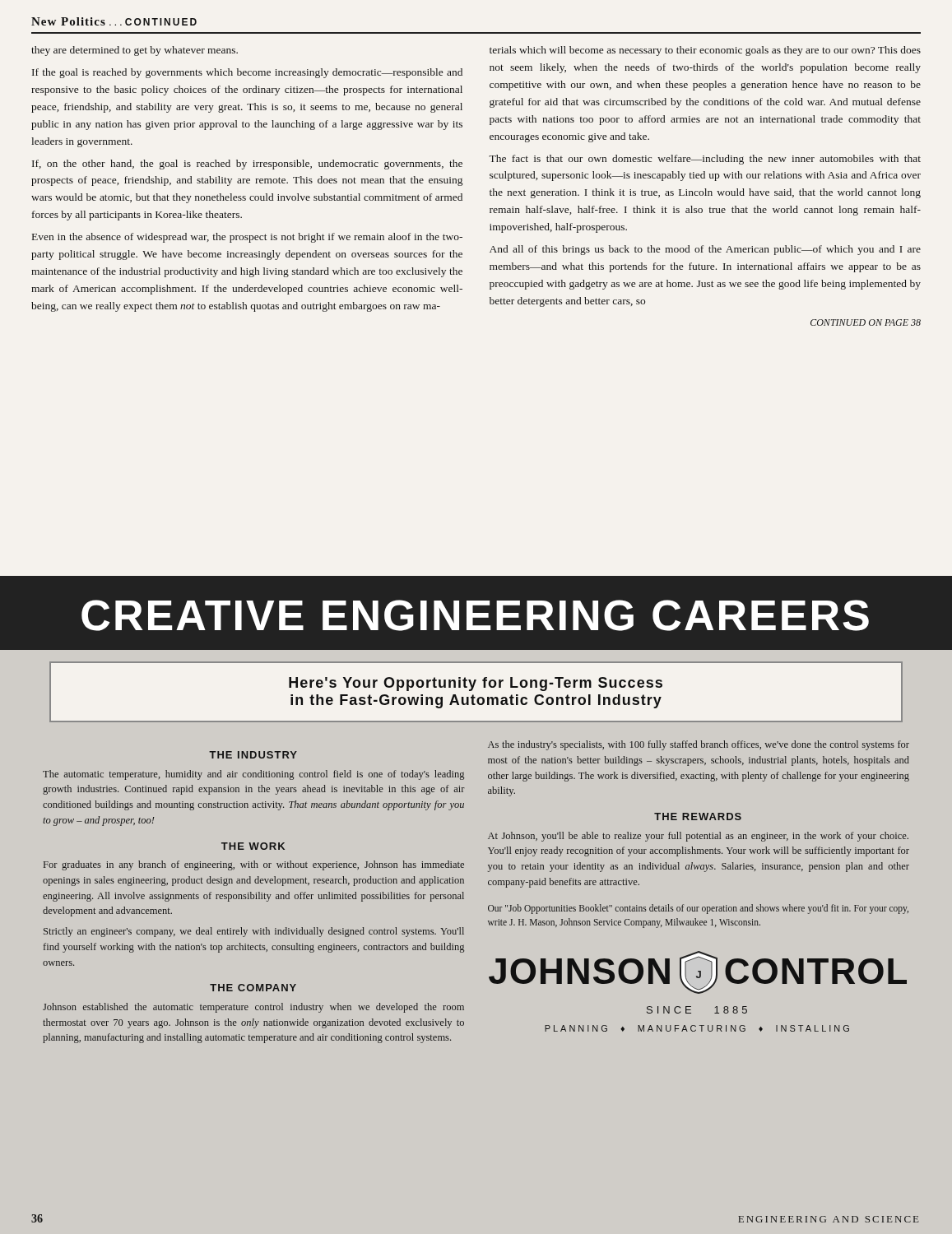The height and width of the screenshot is (1234, 952).
Task: Find the block starting "THE COMPANY"
Action: pos(254,988)
